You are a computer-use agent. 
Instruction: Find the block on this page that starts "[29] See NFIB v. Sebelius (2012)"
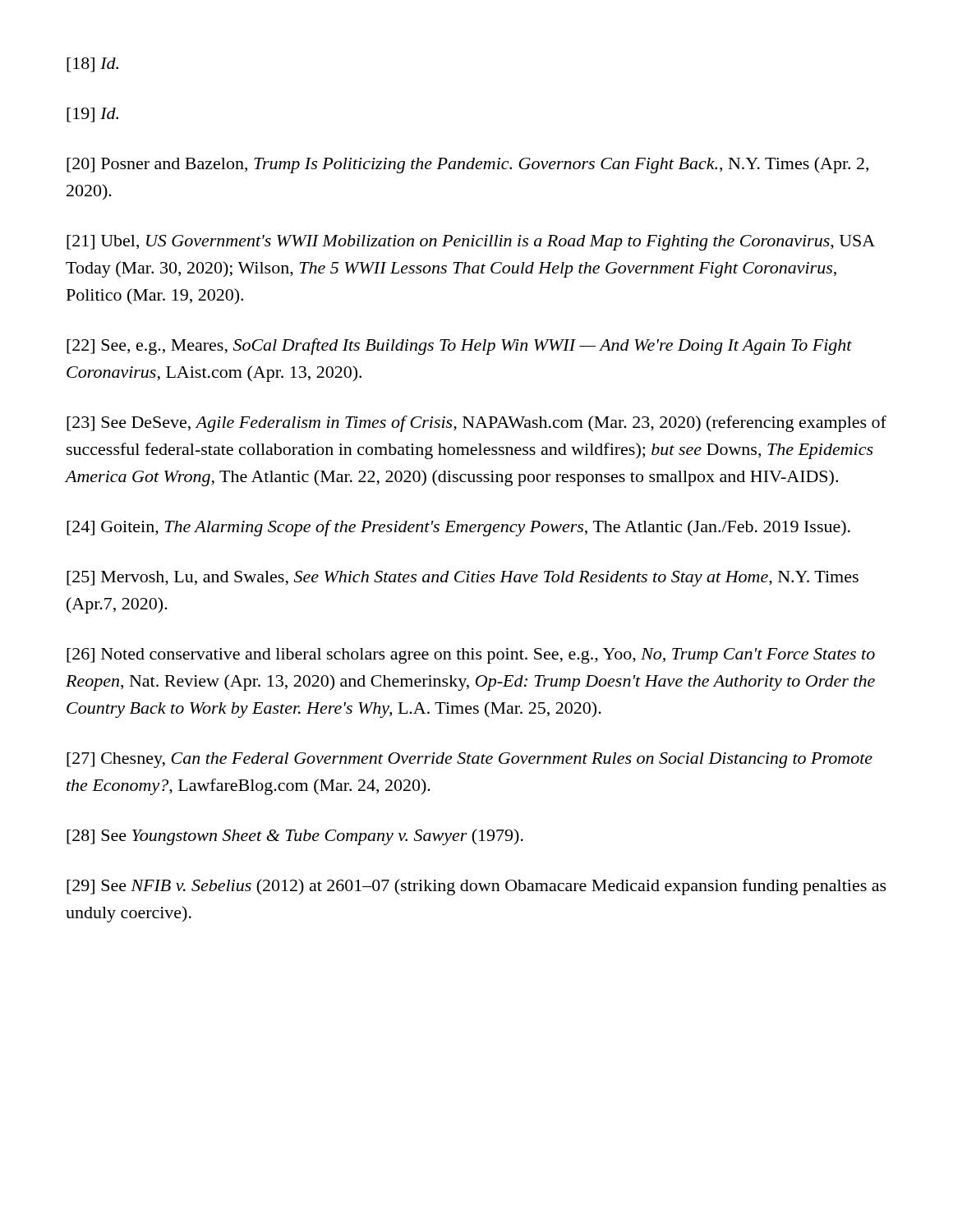476,898
